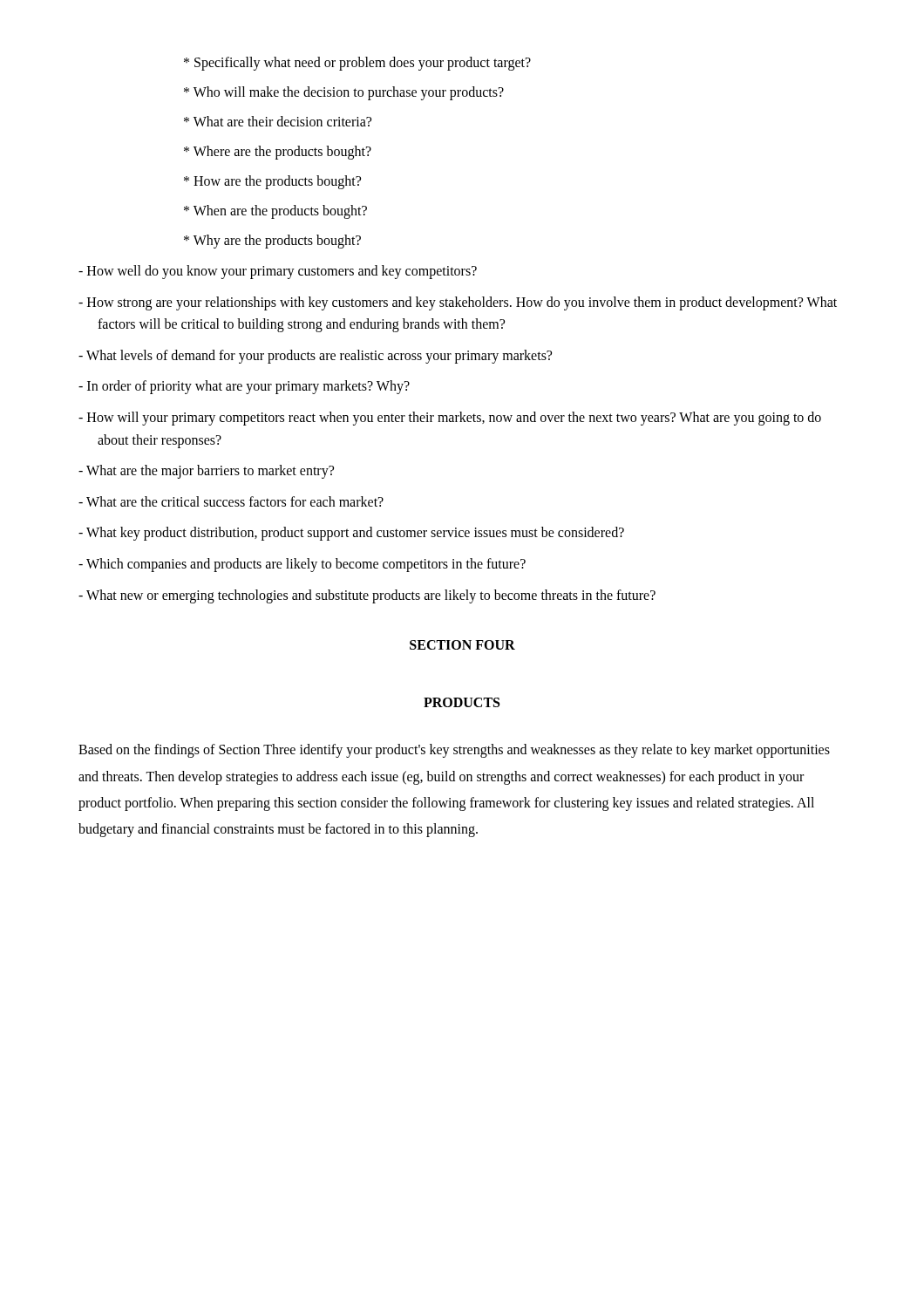Click on the region starting "Based on the"
The image size is (924, 1308).
tap(454, 789)
